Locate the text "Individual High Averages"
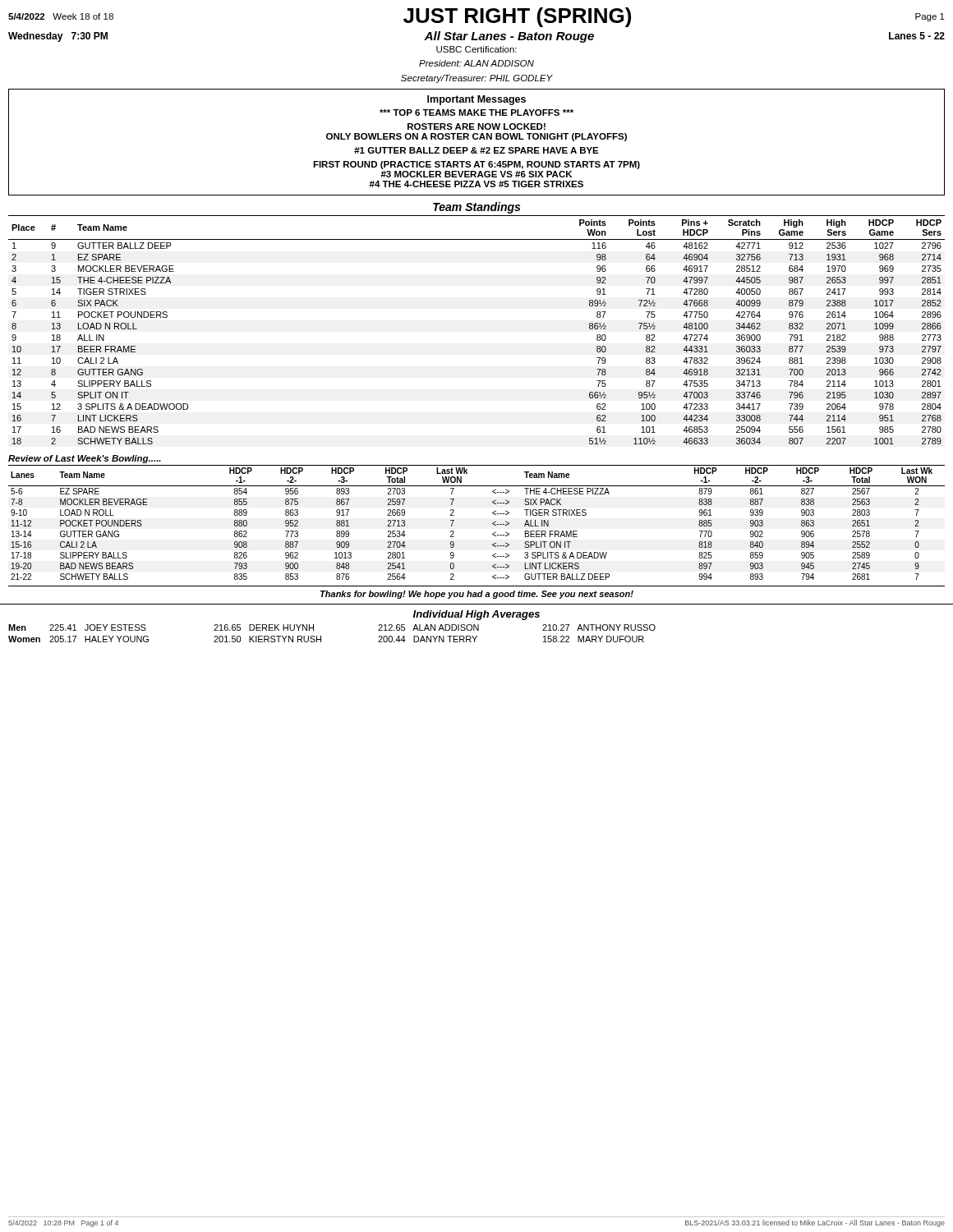This screenshot has width=953, height=1232. [x=476, y=614]
